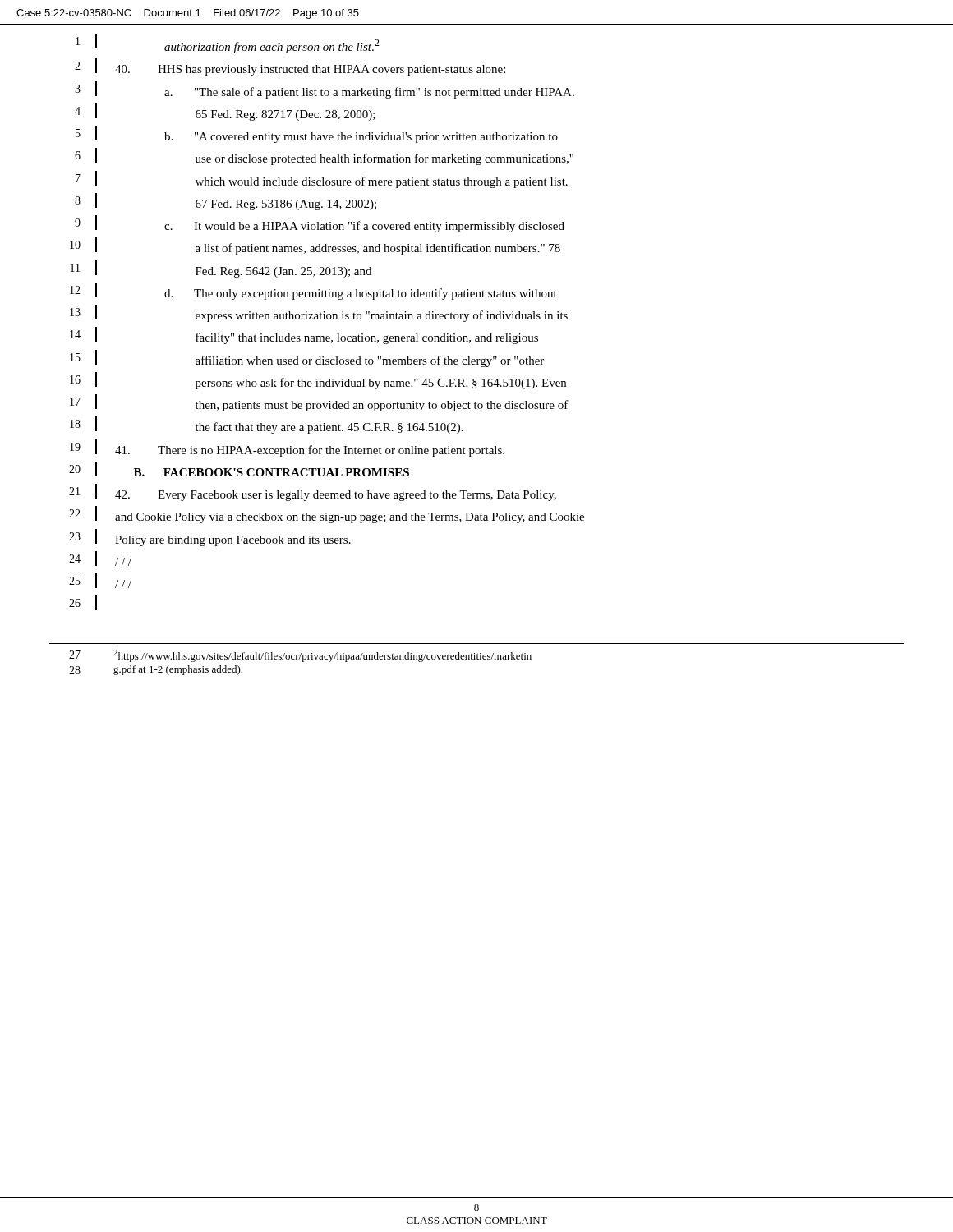This screenshot has width=953, height=1232.
Task: Click on the text block containing "7 which would include"
Action: coord(476,182)
